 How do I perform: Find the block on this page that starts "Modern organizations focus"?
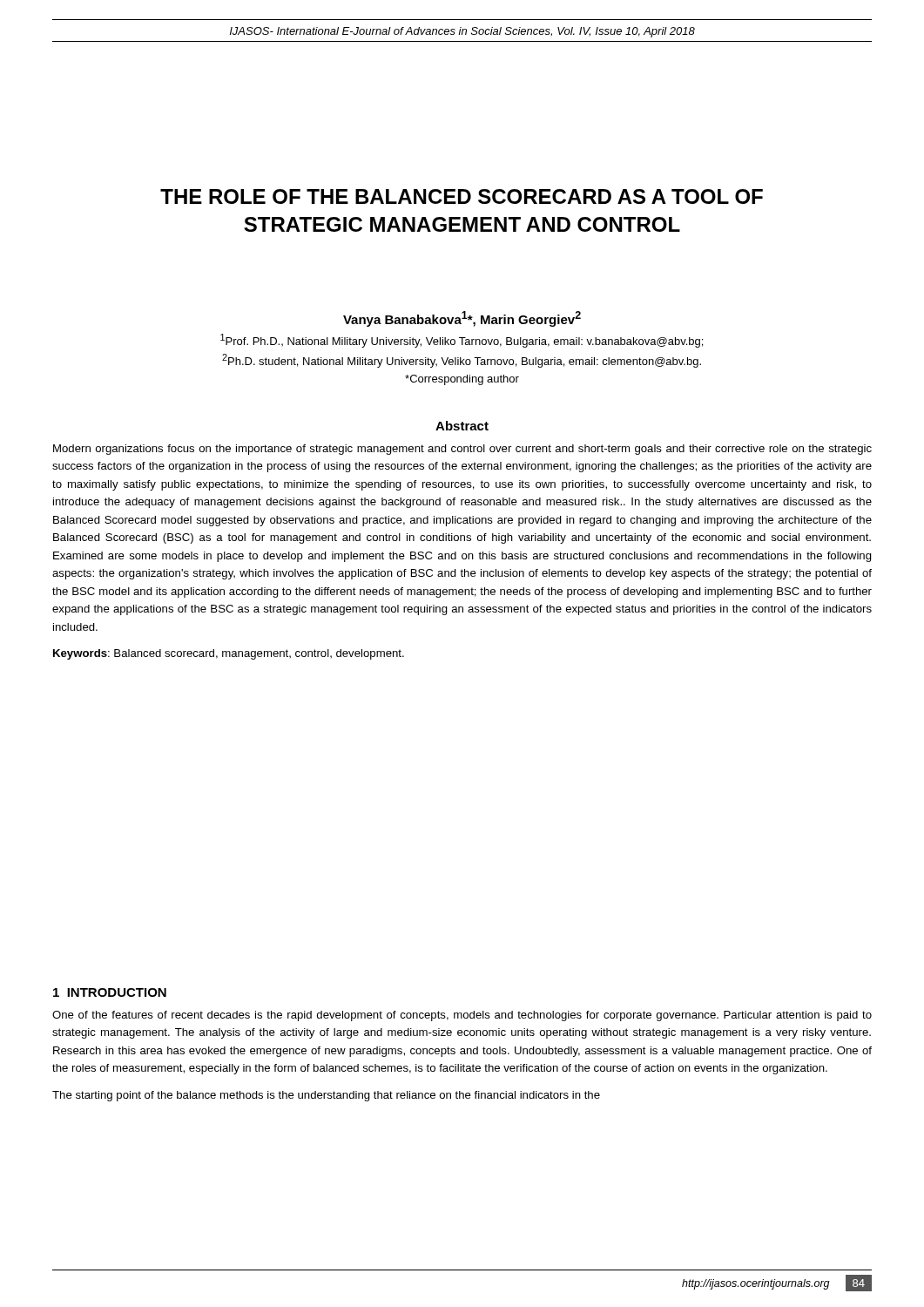(x=462, y=537)
